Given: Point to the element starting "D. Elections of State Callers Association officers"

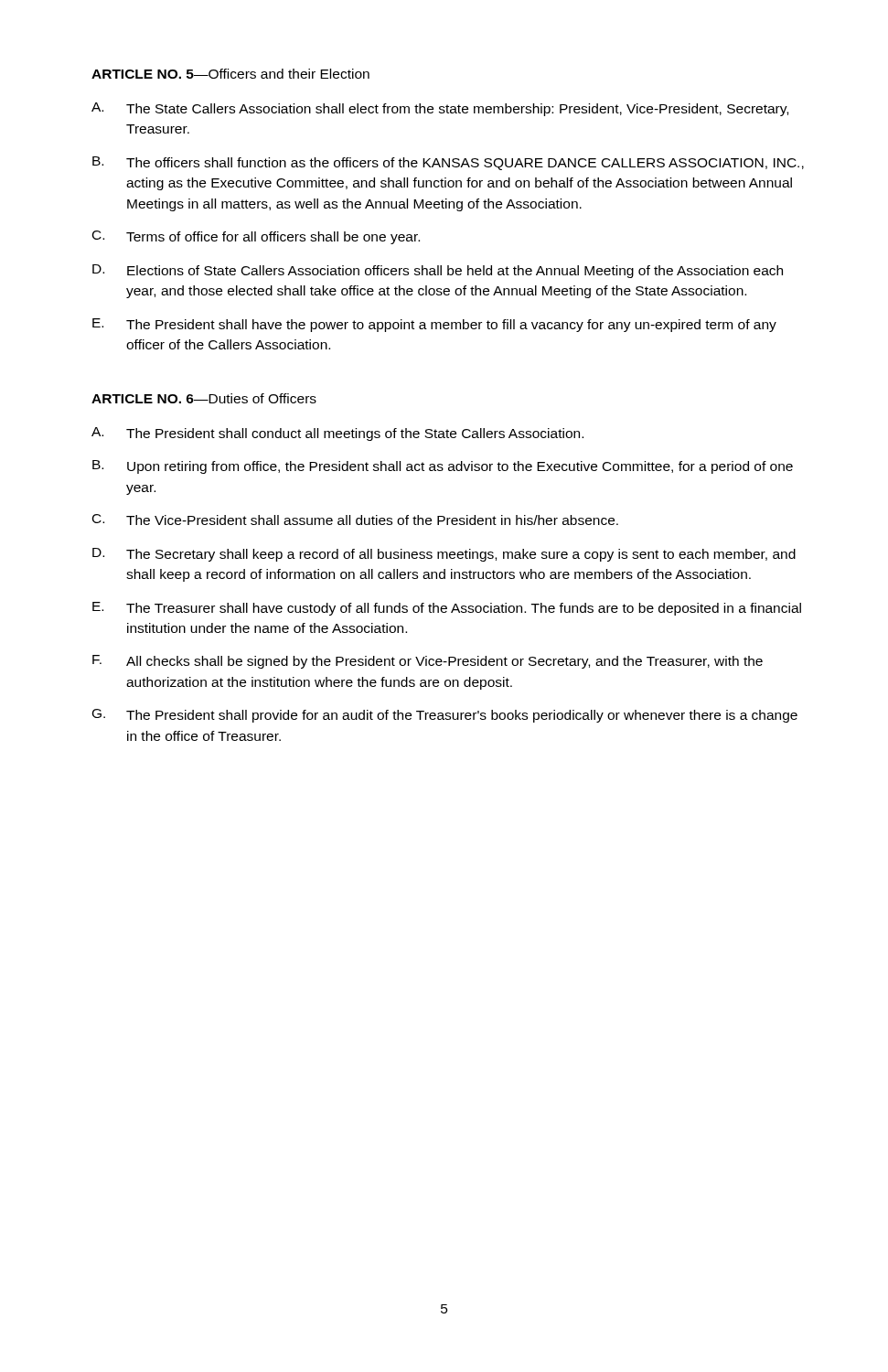Looking at the screenshot, I should point(449,281).
